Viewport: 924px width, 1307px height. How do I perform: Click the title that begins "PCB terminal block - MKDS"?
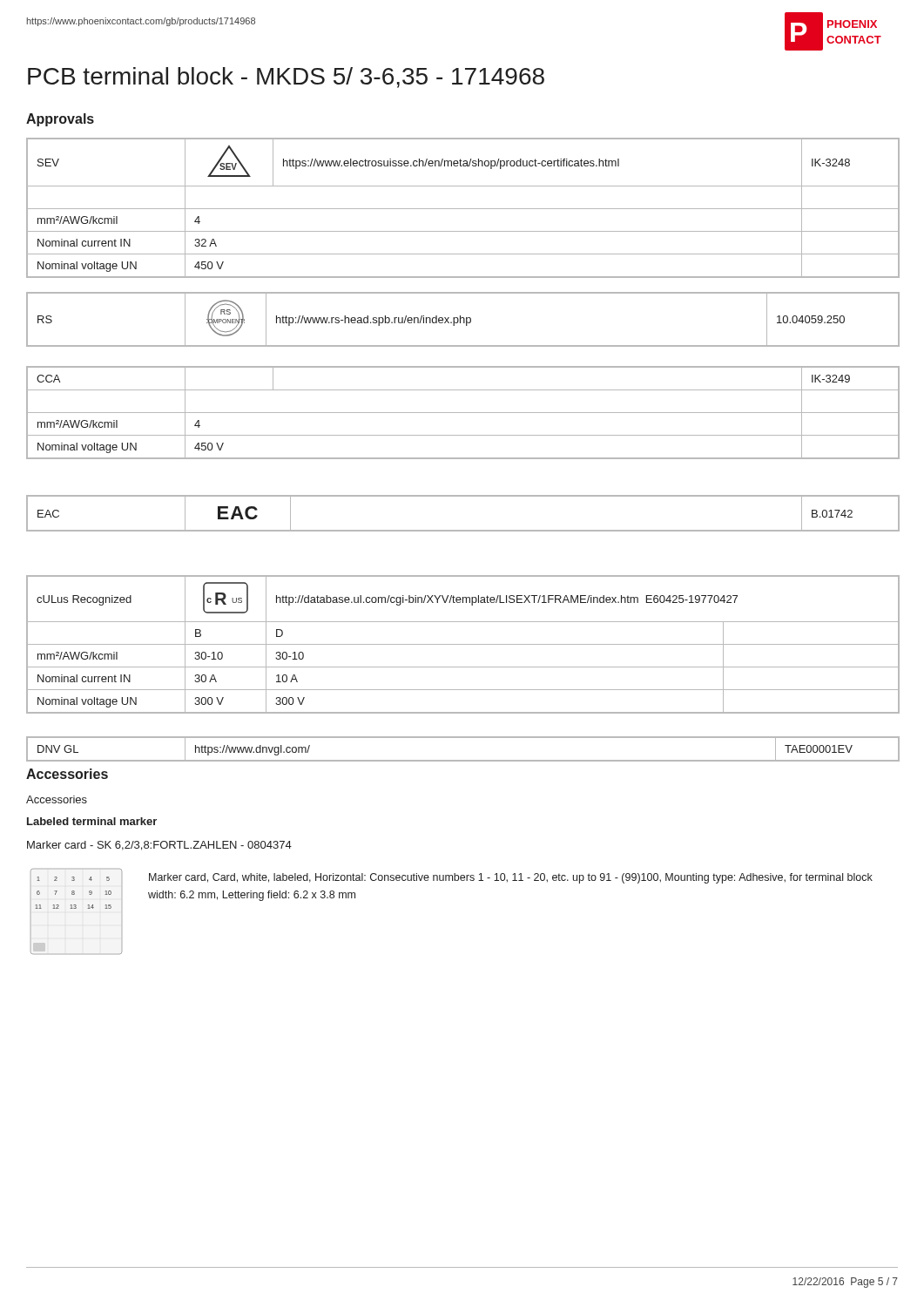point(286,76)
